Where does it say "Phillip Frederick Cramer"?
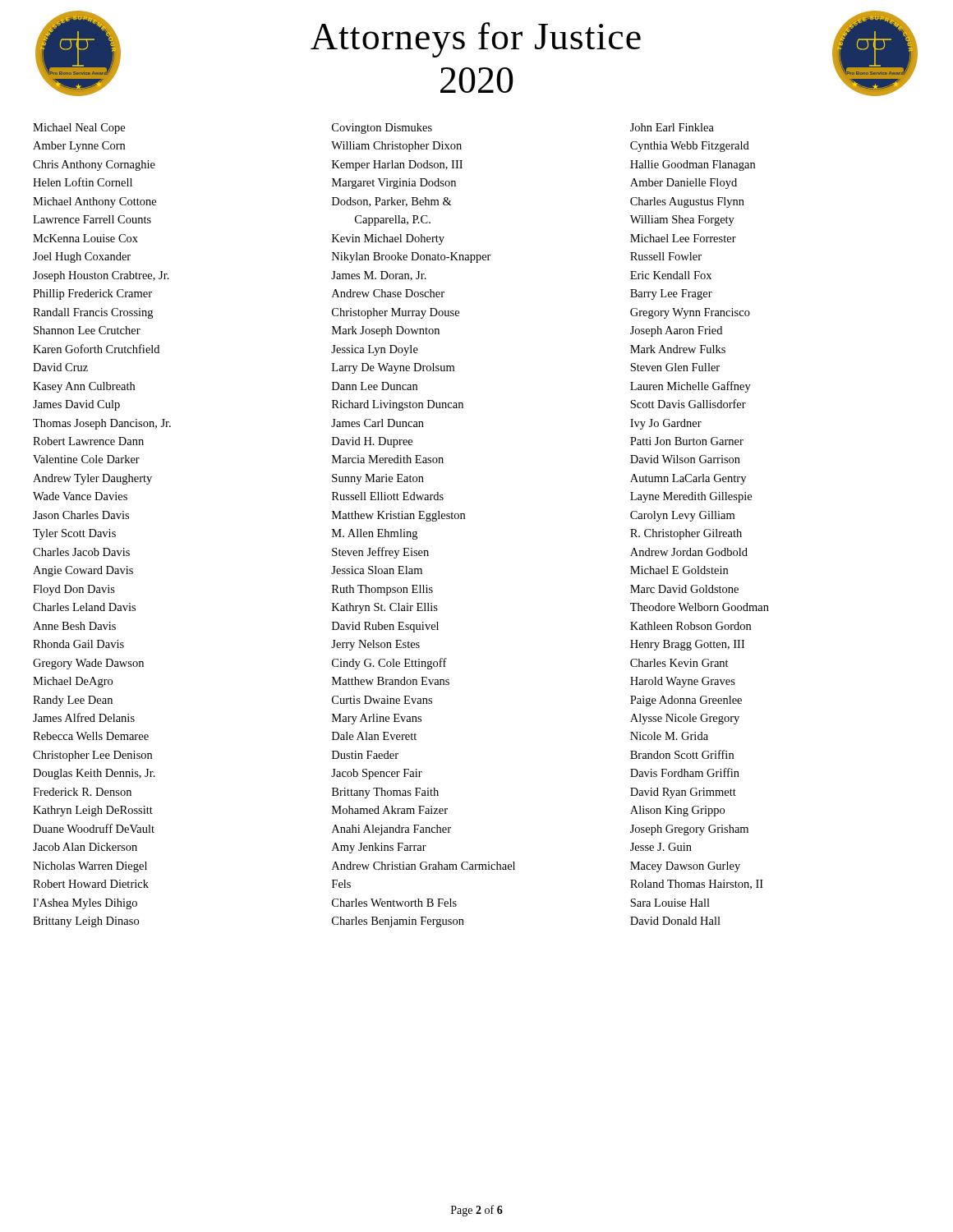This screenshot has height=1232, width=953. pos(92,293)
